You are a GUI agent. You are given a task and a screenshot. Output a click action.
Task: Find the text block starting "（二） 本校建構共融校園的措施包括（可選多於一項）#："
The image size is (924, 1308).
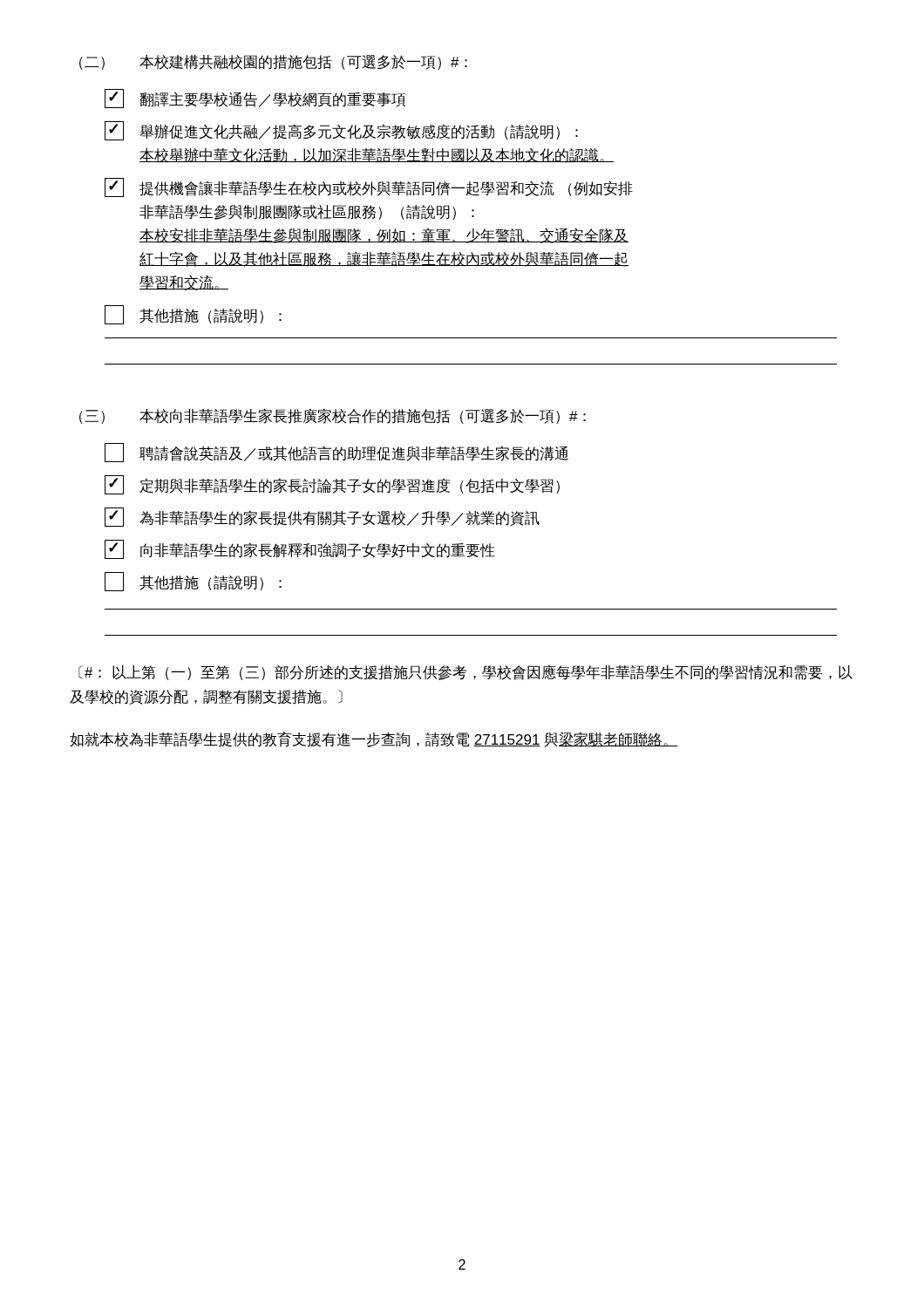272,62
